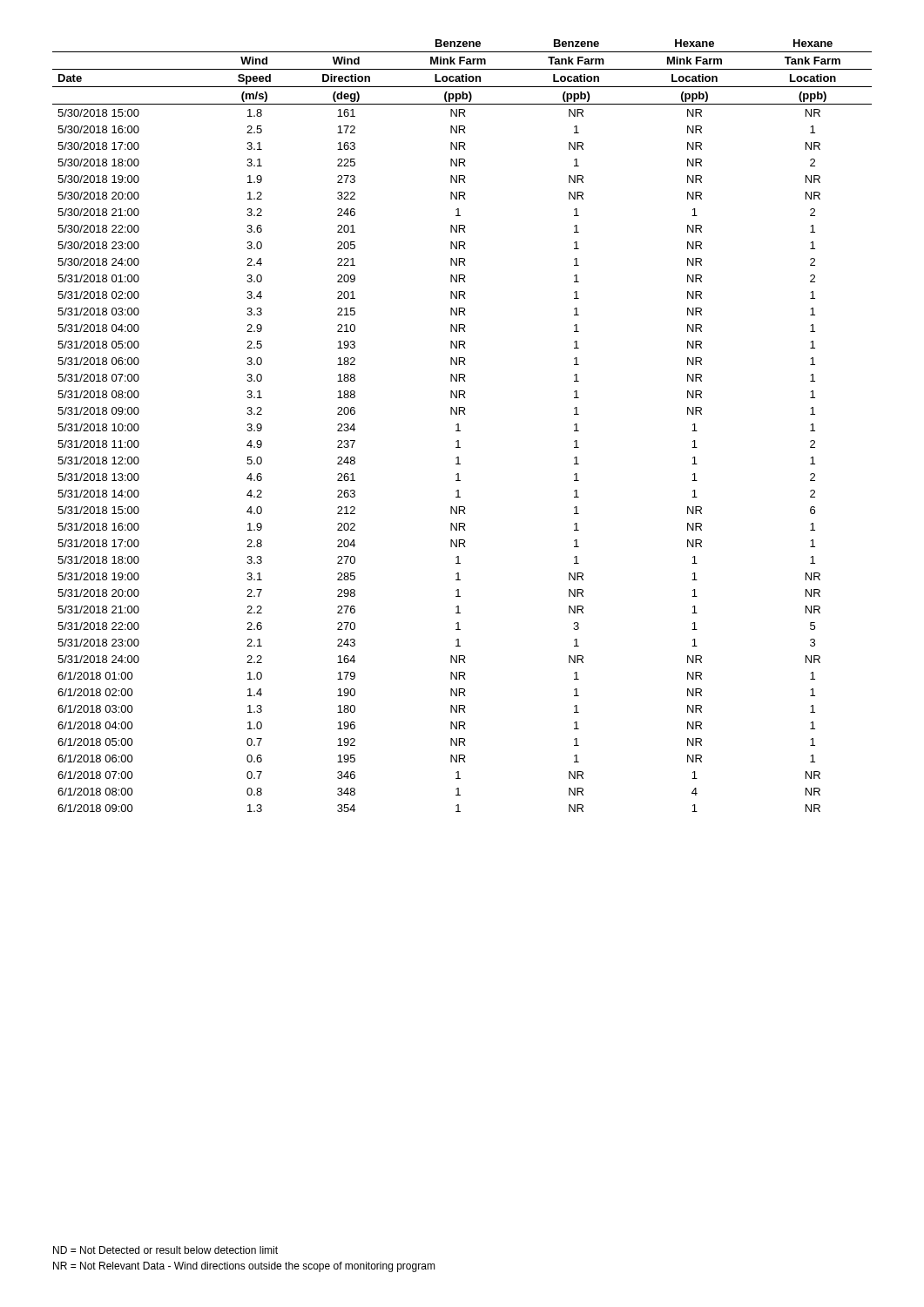Click the passage that begins "NR = Not"
Viewport: 924px width, 1307px height.
tap(244, 1266)
